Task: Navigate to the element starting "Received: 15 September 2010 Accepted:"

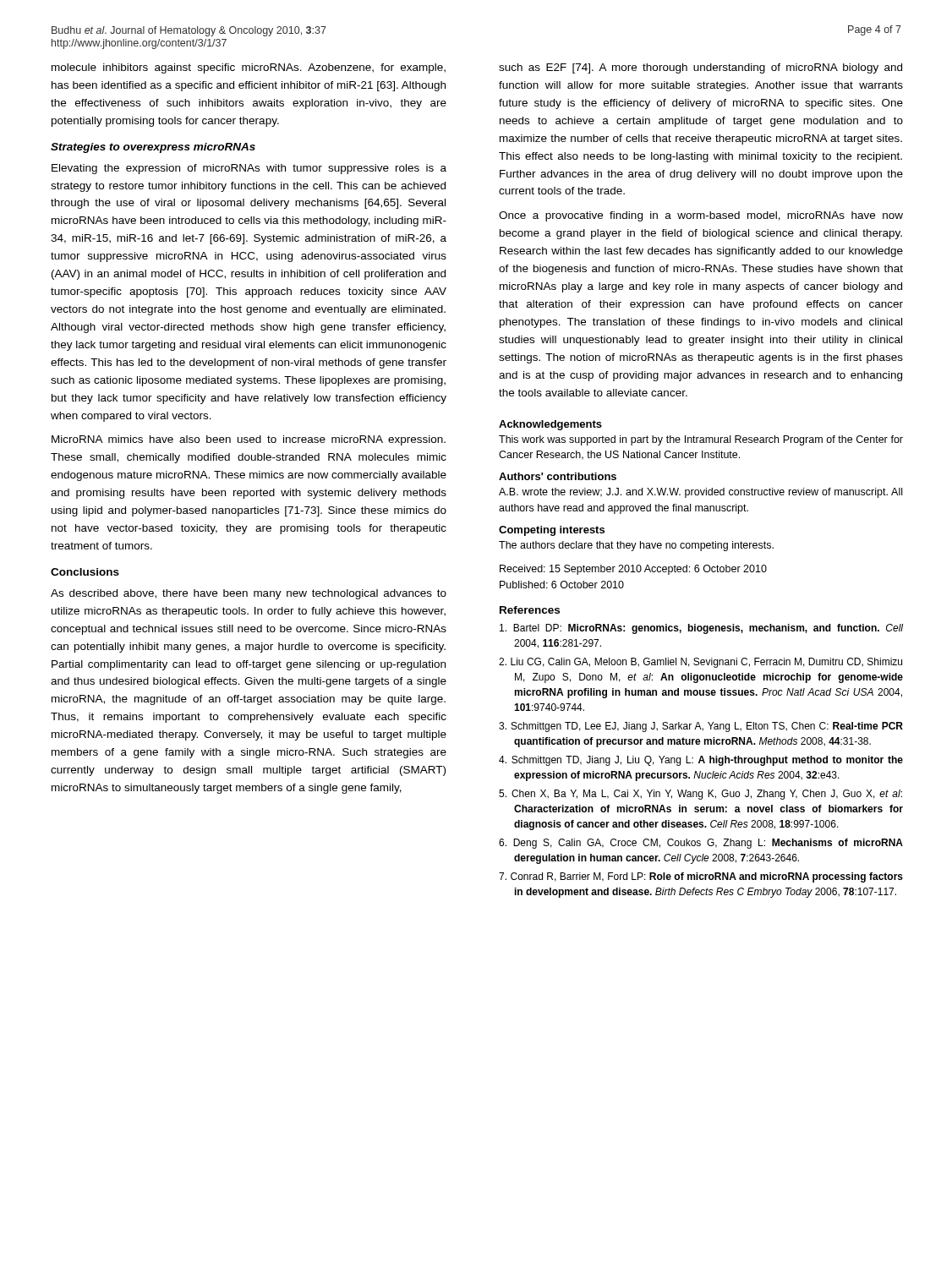Action: 701,577
